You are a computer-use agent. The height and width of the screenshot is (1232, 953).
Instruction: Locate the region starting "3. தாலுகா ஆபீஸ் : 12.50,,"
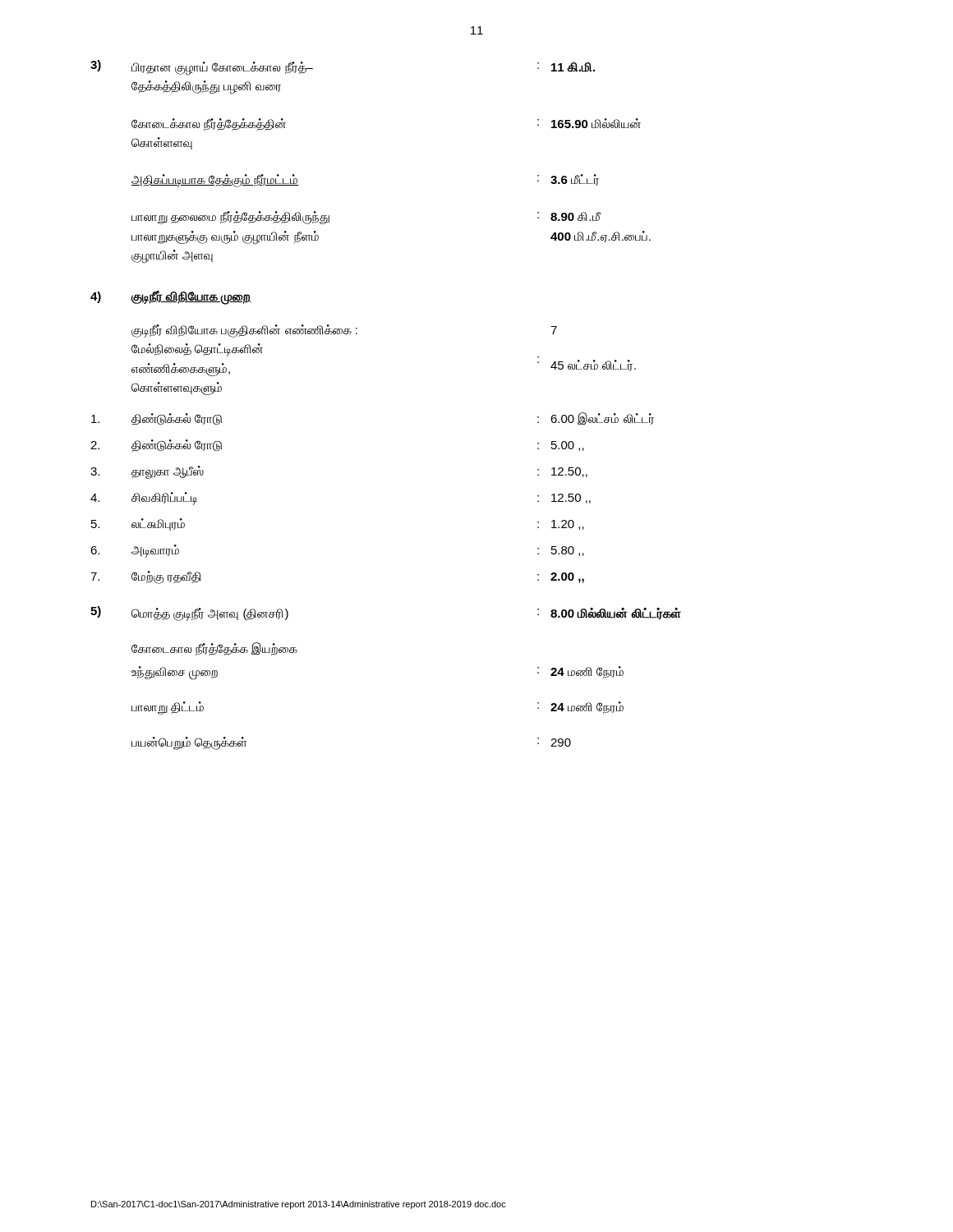157,472
